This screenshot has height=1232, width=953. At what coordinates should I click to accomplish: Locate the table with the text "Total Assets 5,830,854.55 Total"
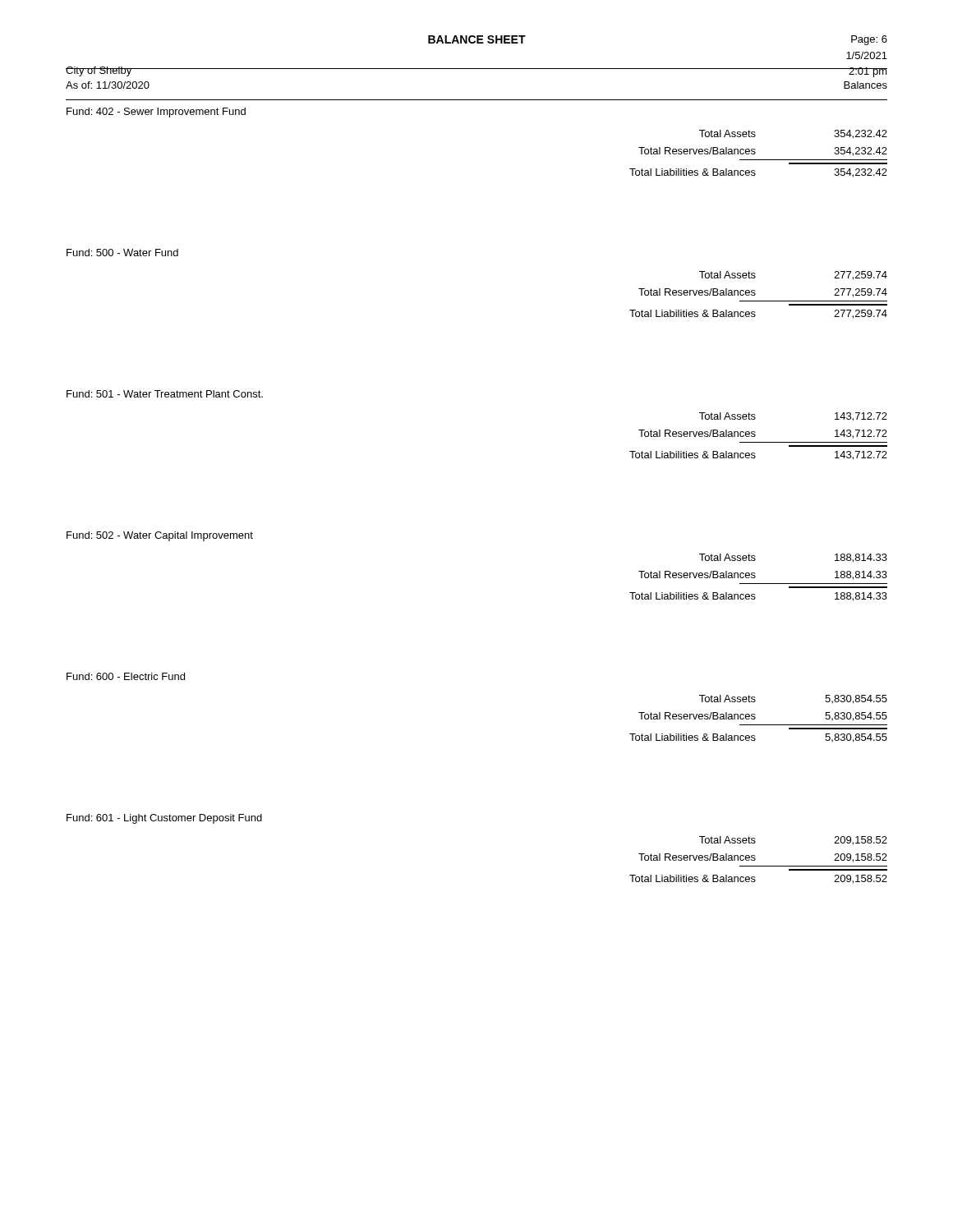pos(476,718)
